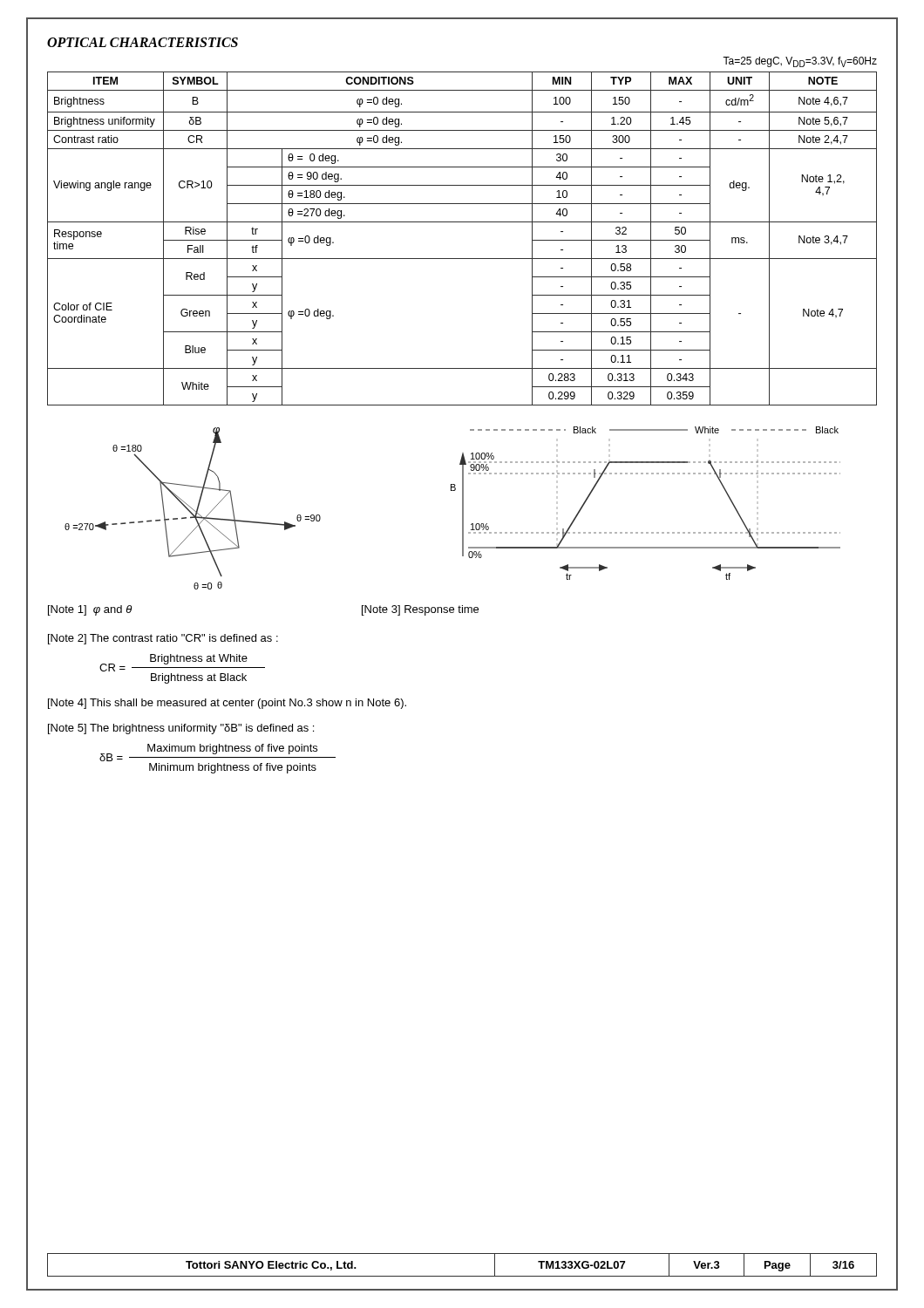This screenshot has width=924, height=1308.
Task: Find the table that mentions "Note 1,2, 4,7"
Action: click(462, 238)
